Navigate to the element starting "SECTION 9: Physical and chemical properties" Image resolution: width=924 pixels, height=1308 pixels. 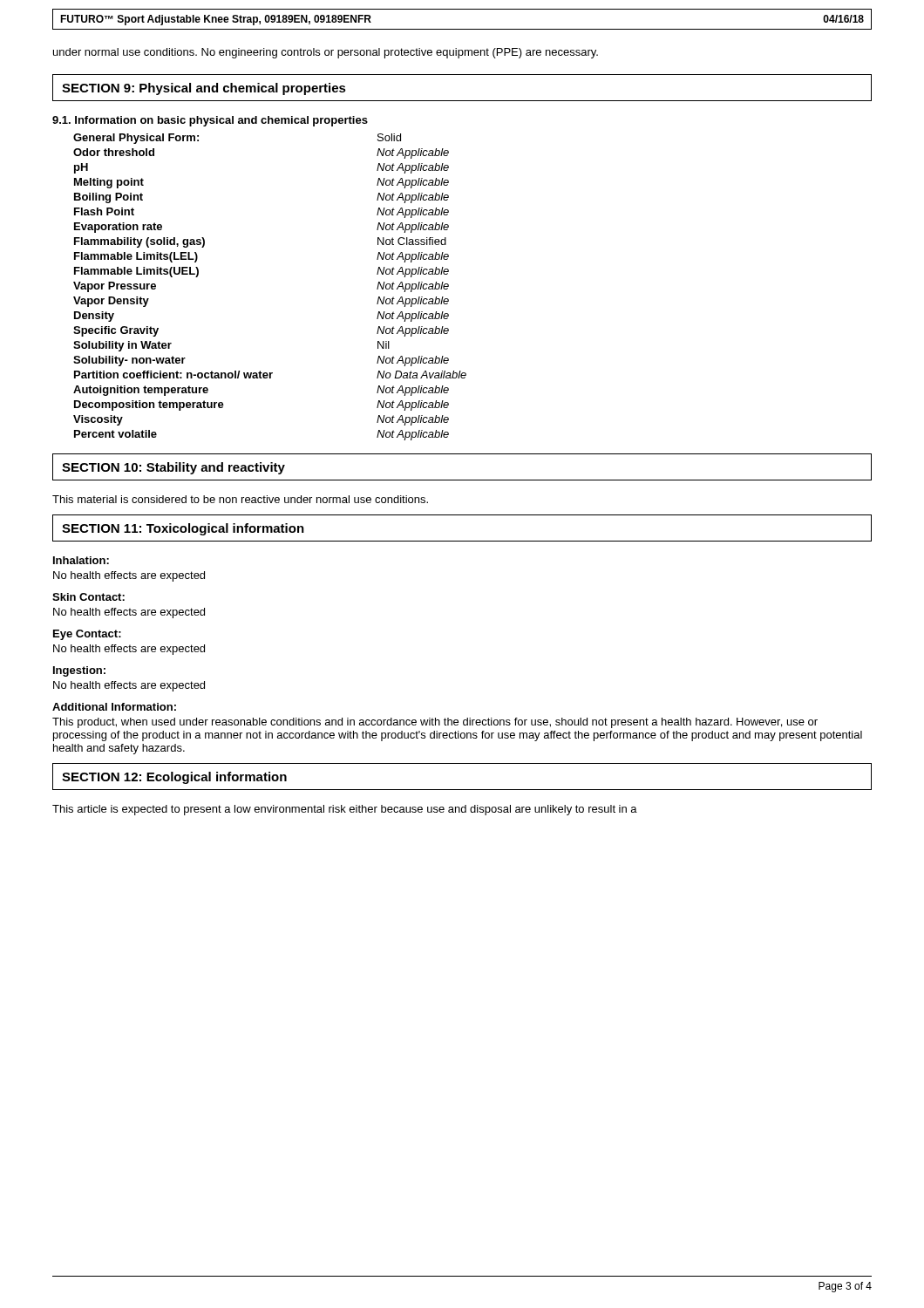click(204, 89)
